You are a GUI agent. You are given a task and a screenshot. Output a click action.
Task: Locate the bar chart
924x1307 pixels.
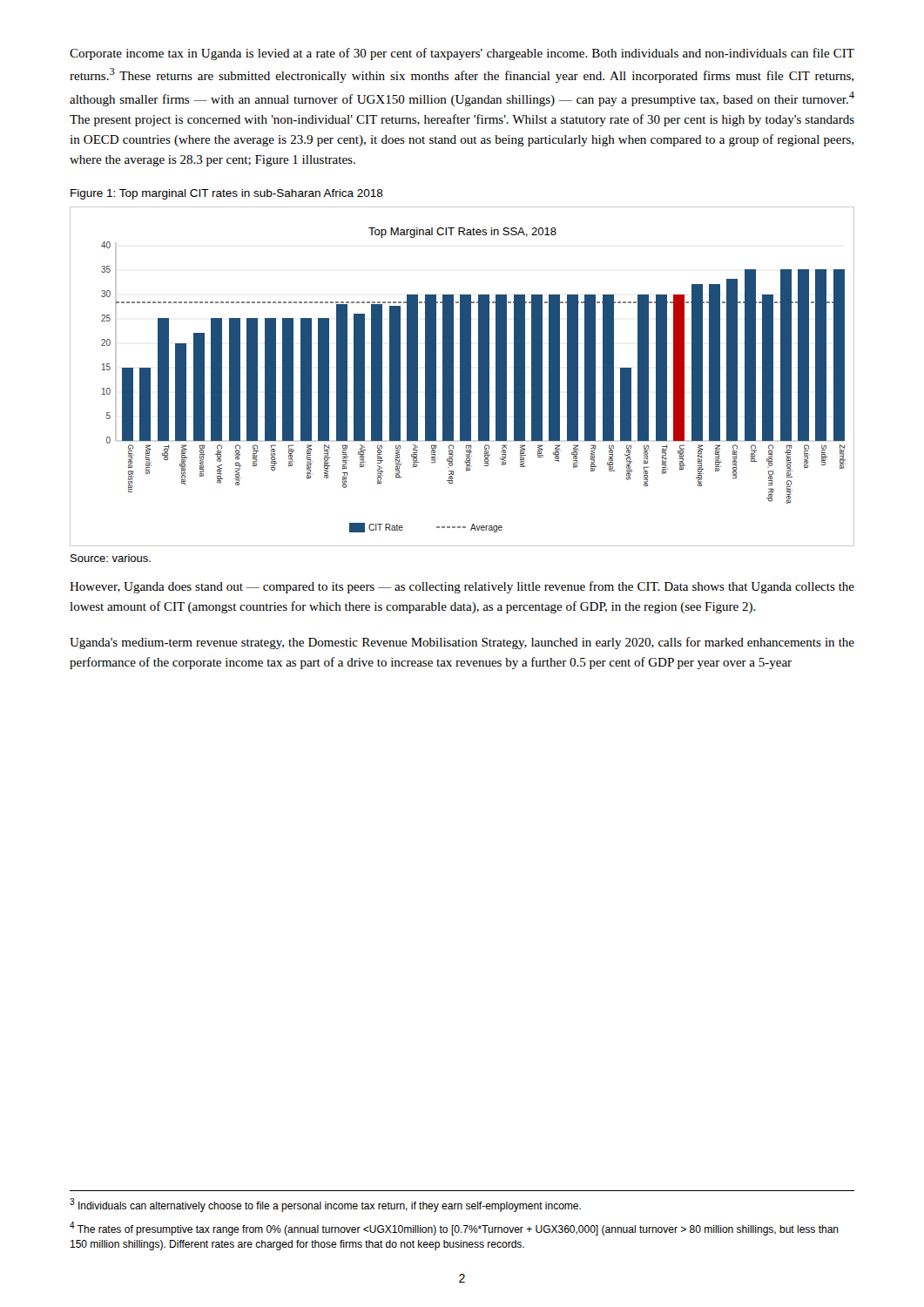[x=462, y=376]
